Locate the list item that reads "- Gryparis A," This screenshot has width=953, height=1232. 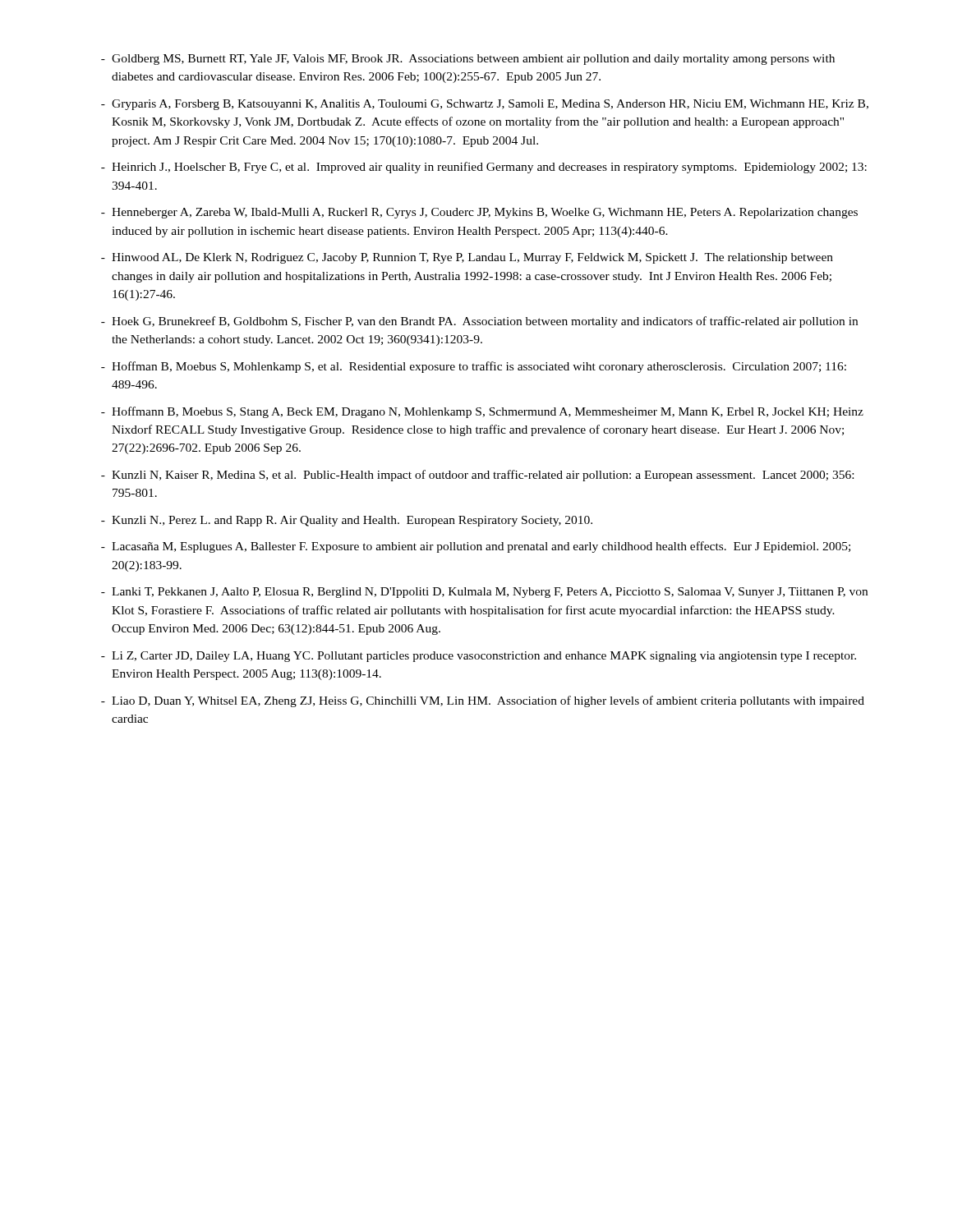tap(476, 122)
